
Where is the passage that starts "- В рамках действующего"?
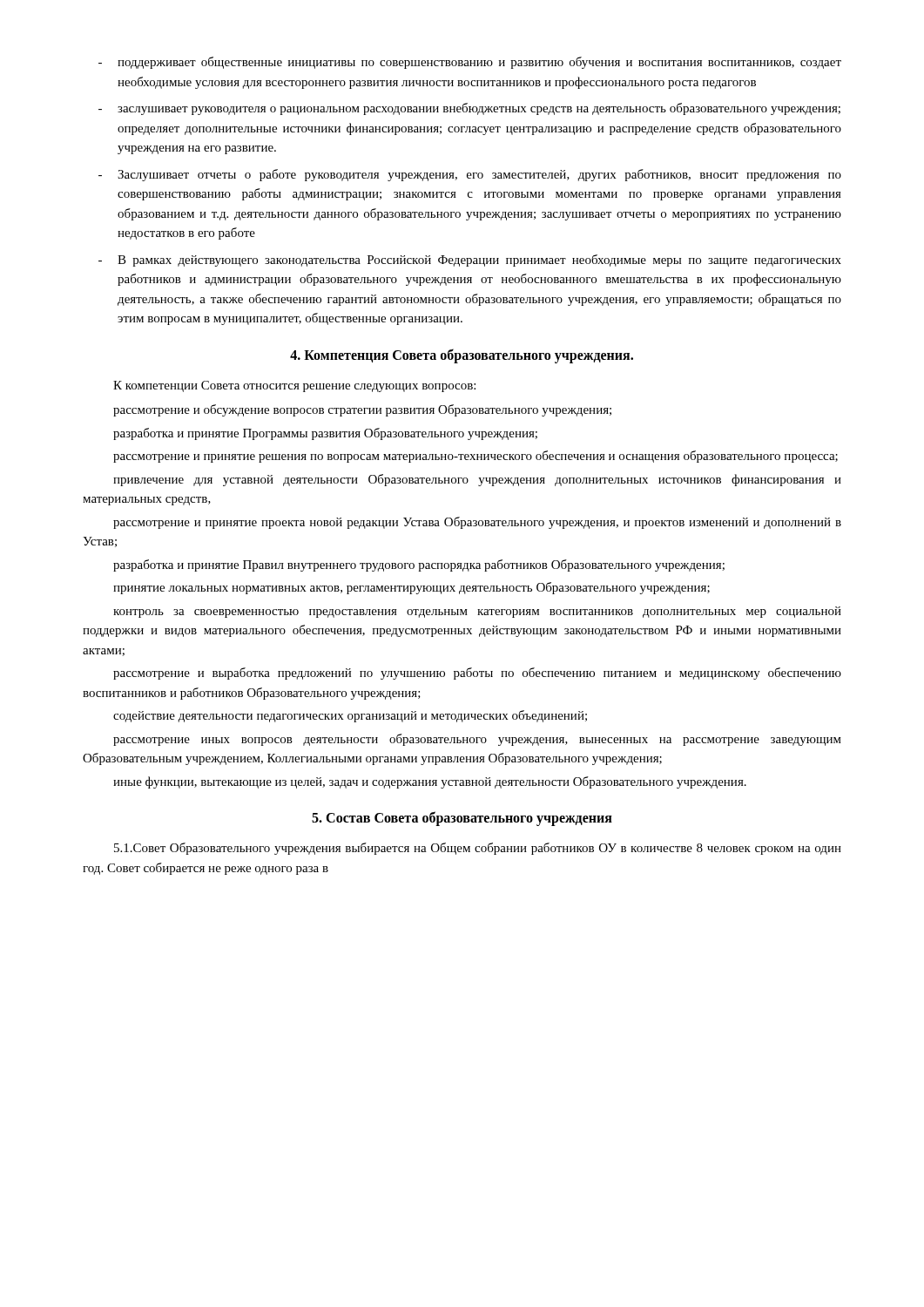(462, 289)
